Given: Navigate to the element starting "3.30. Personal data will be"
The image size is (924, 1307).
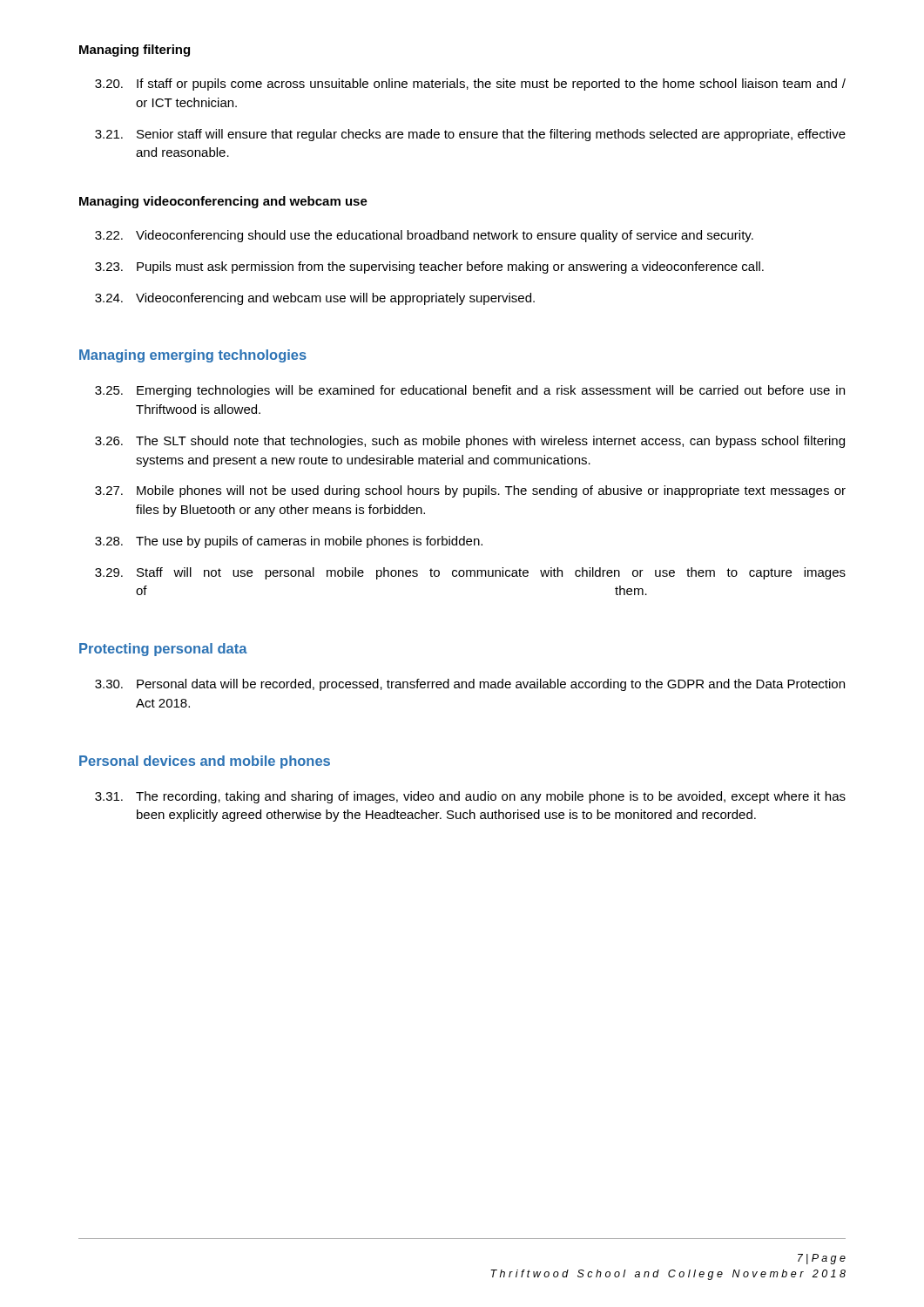Looking at the screenshot, I should [x=462, y=693].
